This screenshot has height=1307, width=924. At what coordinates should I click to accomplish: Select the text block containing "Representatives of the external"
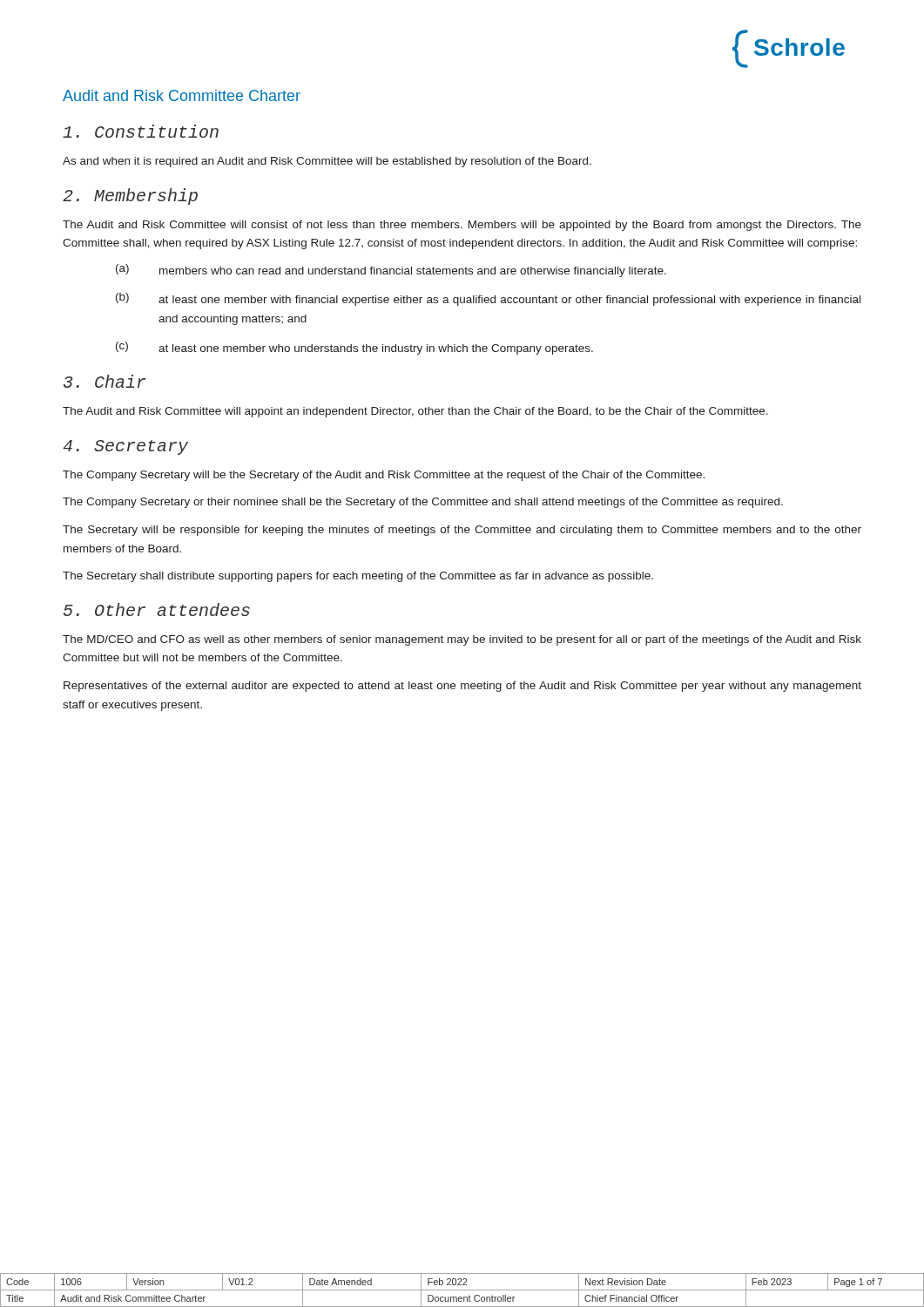click(462, 695)
